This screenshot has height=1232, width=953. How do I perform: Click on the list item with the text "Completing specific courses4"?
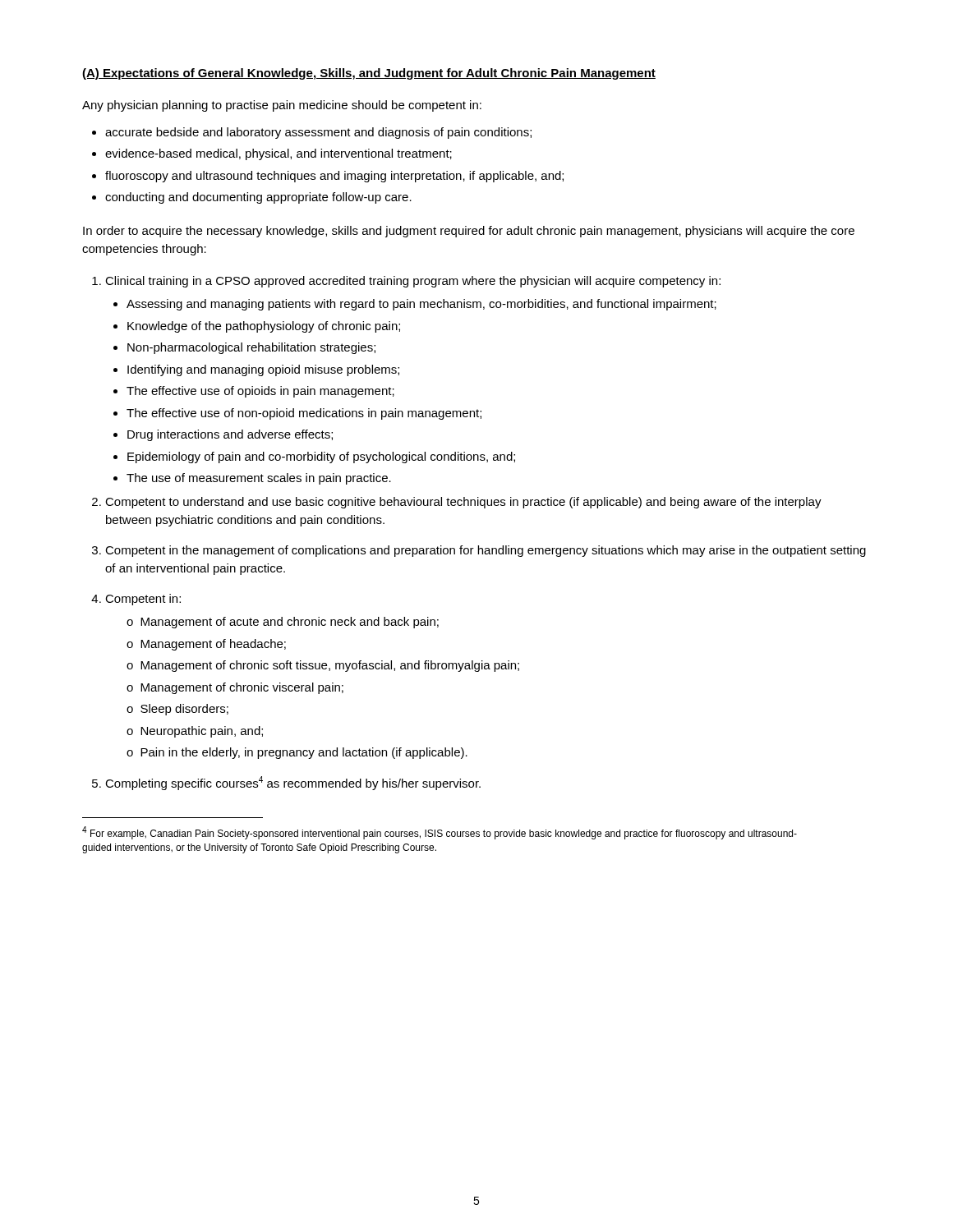coord(488,783)
